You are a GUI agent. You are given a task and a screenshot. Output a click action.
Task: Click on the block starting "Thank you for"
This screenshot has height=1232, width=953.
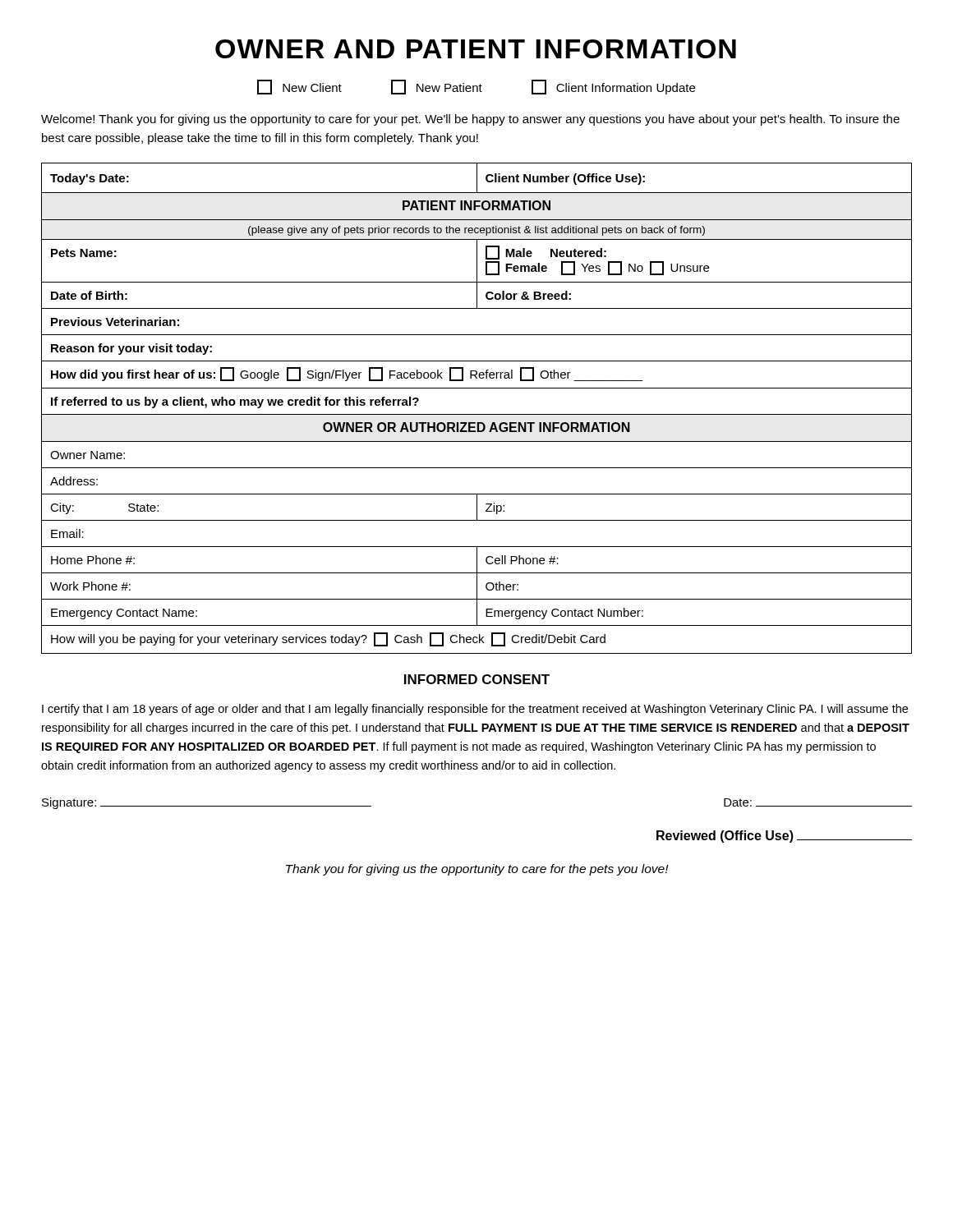click(x=476, y=869)
